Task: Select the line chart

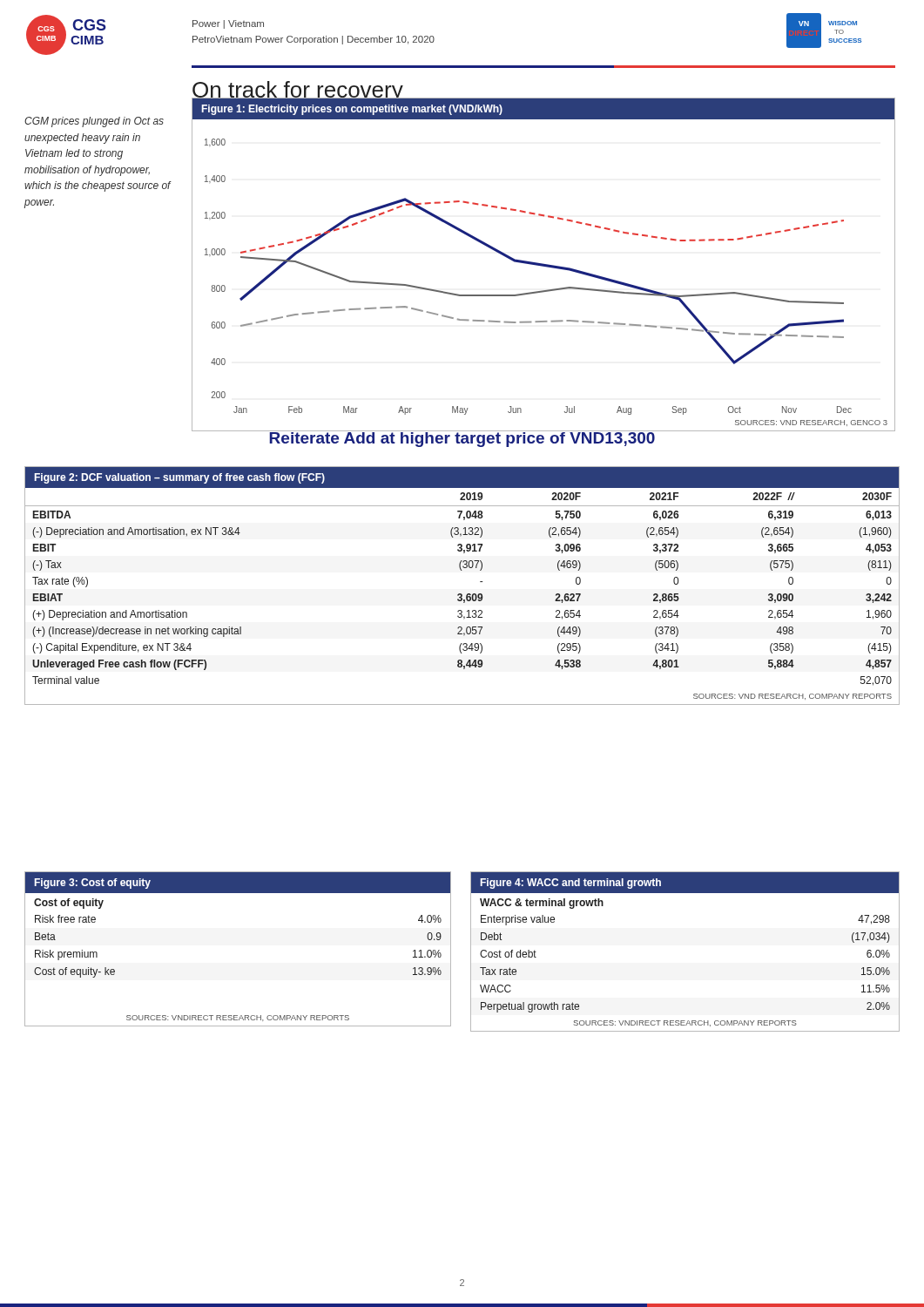Action: click(543, 264)
